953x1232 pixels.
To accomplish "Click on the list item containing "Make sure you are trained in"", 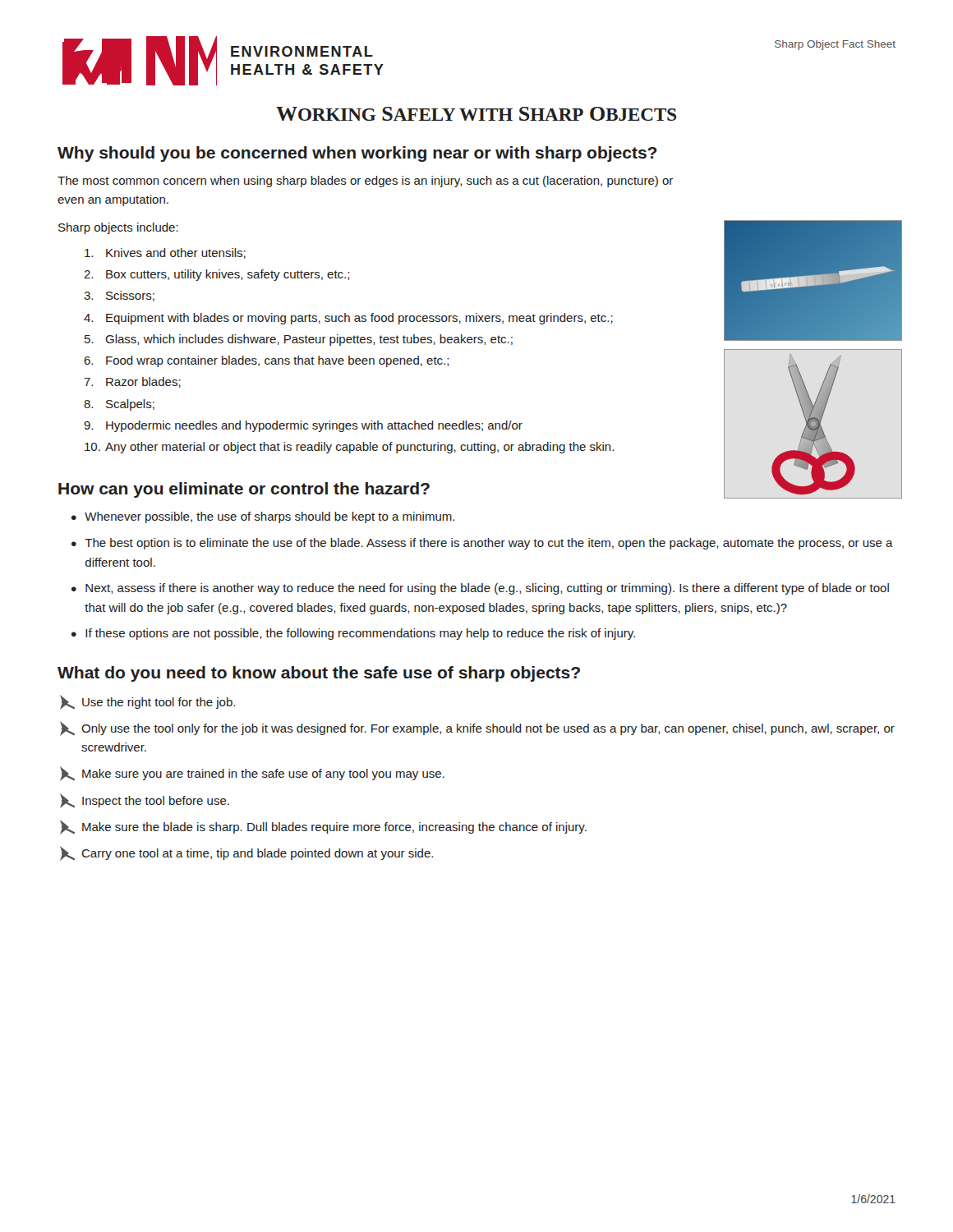I will [x=251, y=774].
